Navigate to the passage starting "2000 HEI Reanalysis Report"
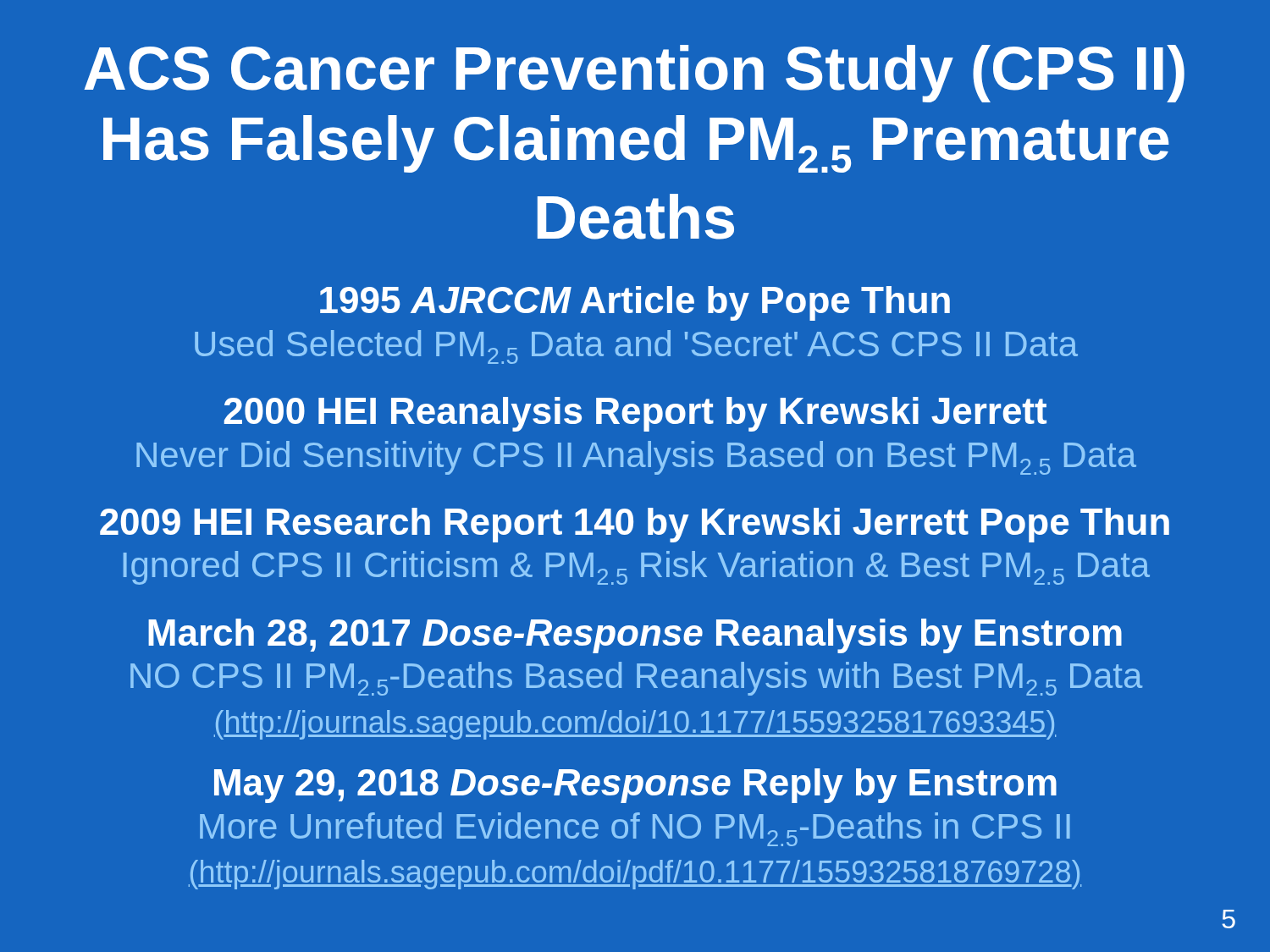The width and height of the screenshot is (1270, 952). point(635,435)
